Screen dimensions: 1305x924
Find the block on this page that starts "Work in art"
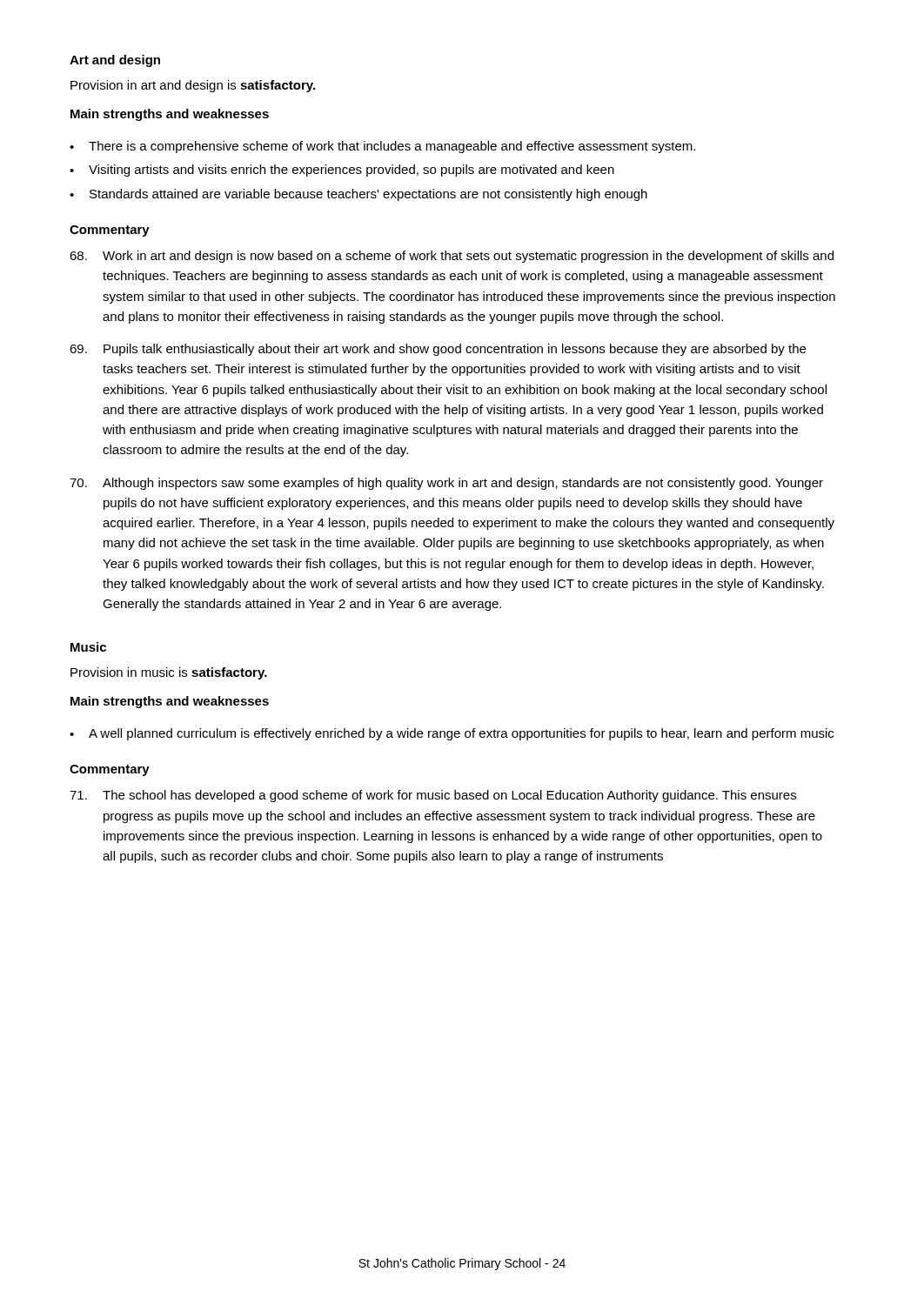click(453, 286)
